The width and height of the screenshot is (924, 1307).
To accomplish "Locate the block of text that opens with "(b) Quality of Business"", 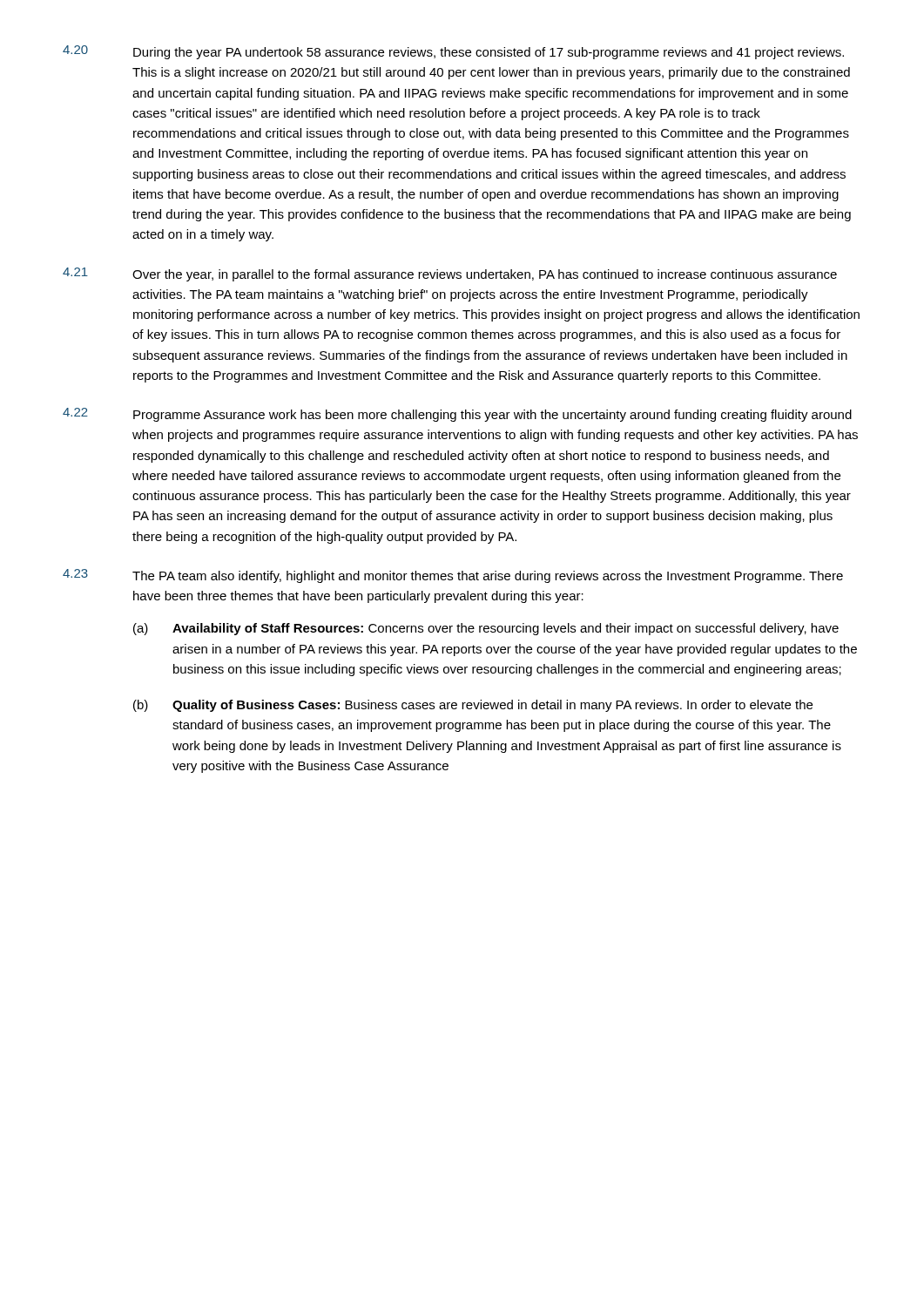I will 497,735.
